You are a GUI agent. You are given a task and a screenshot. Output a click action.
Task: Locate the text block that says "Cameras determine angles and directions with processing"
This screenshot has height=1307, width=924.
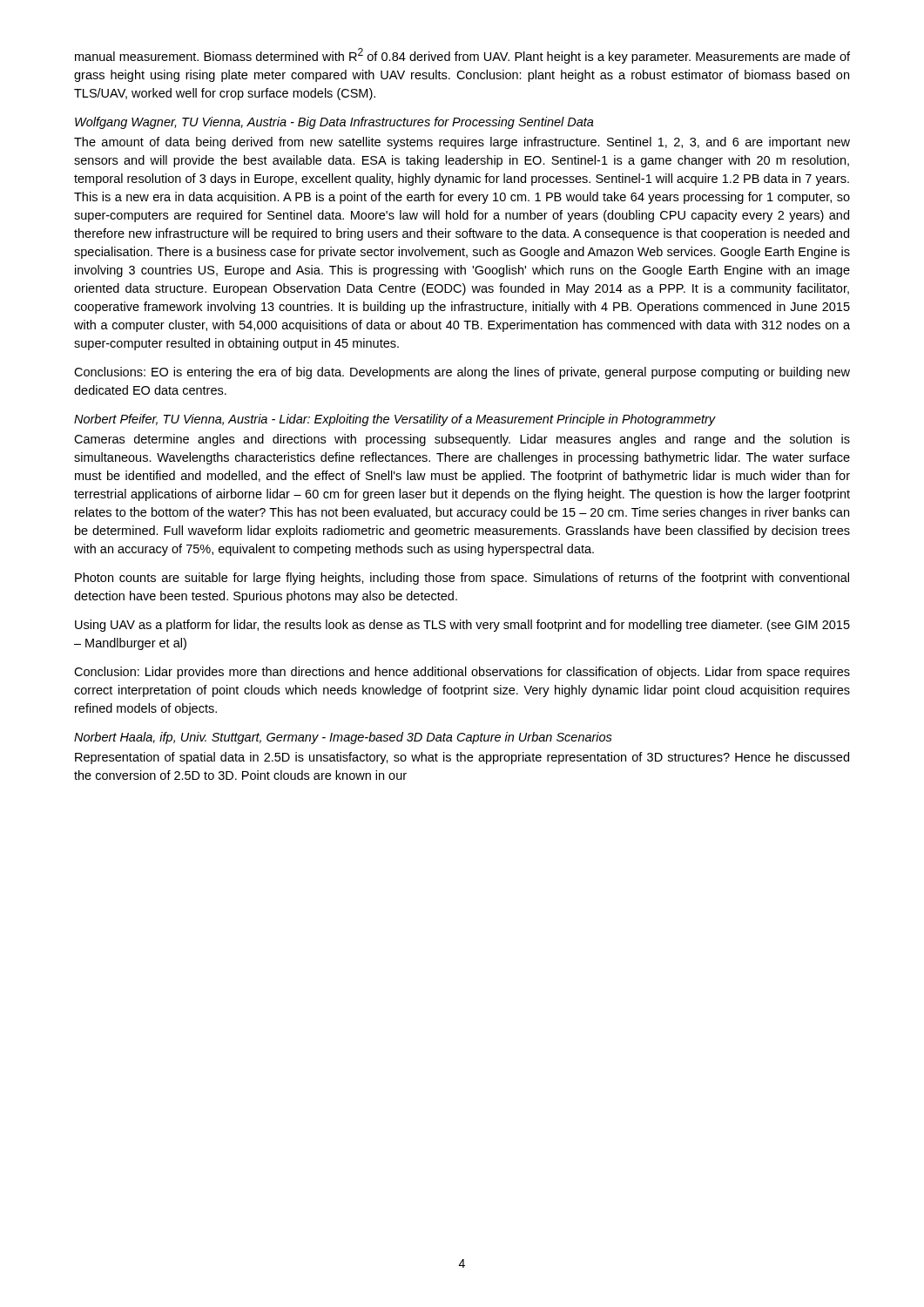click(462, 574)
